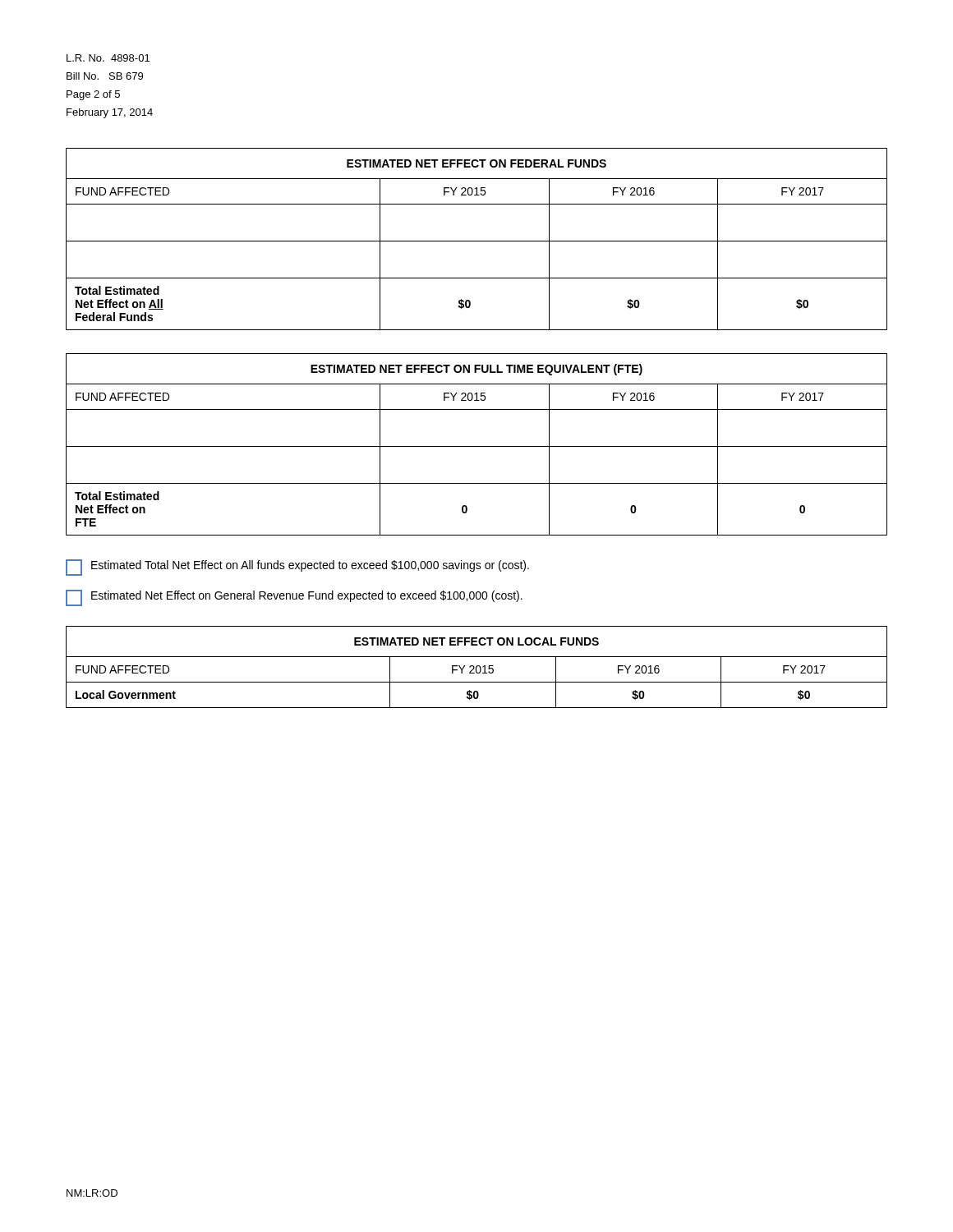Find the table that mentions "ESTIMATED NET EFFECT ON FULL"
This screenshot has width=953, height=1232.
476,445
